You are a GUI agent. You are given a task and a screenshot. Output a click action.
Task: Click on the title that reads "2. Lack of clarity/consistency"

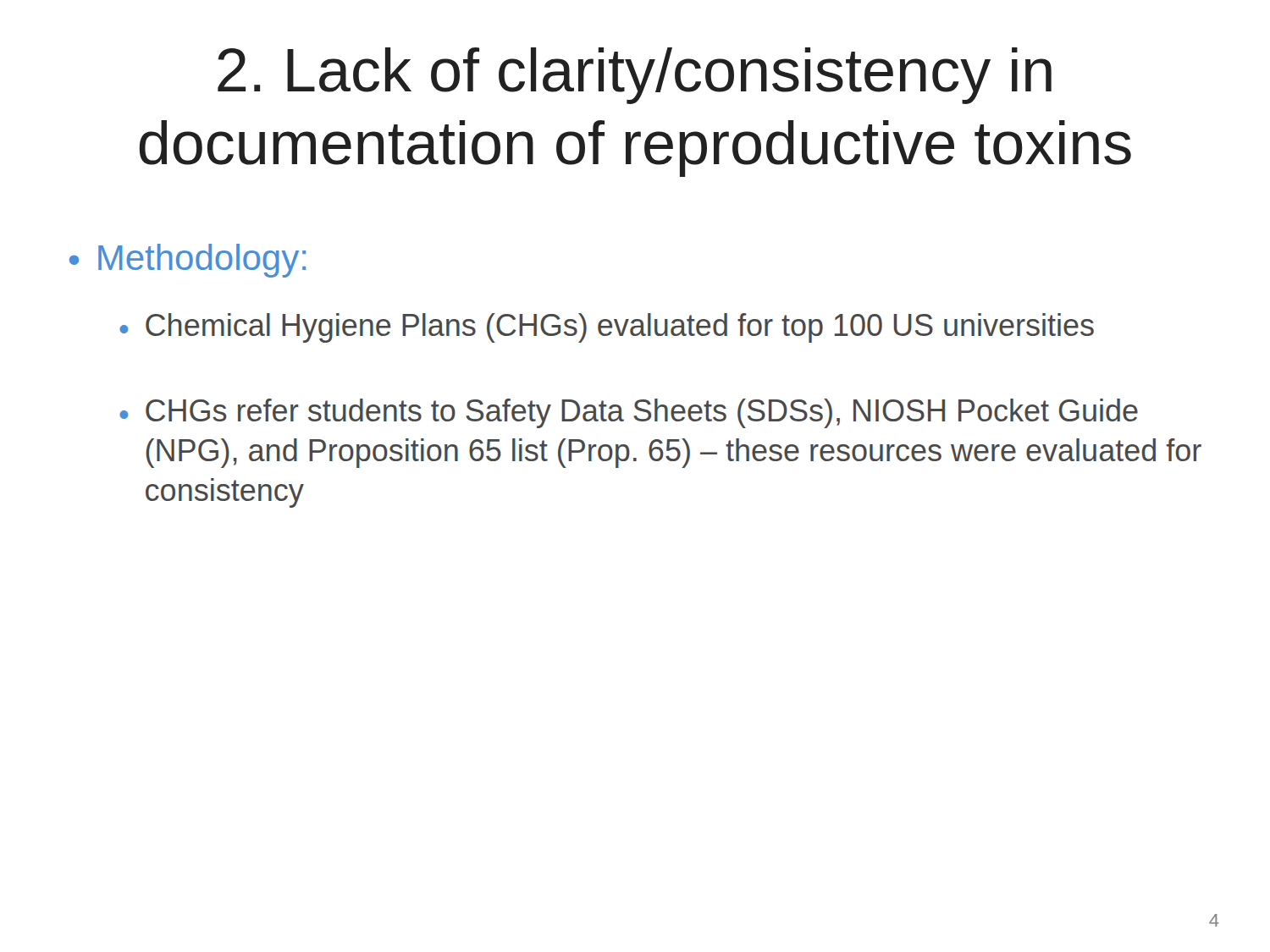[635, 107]
